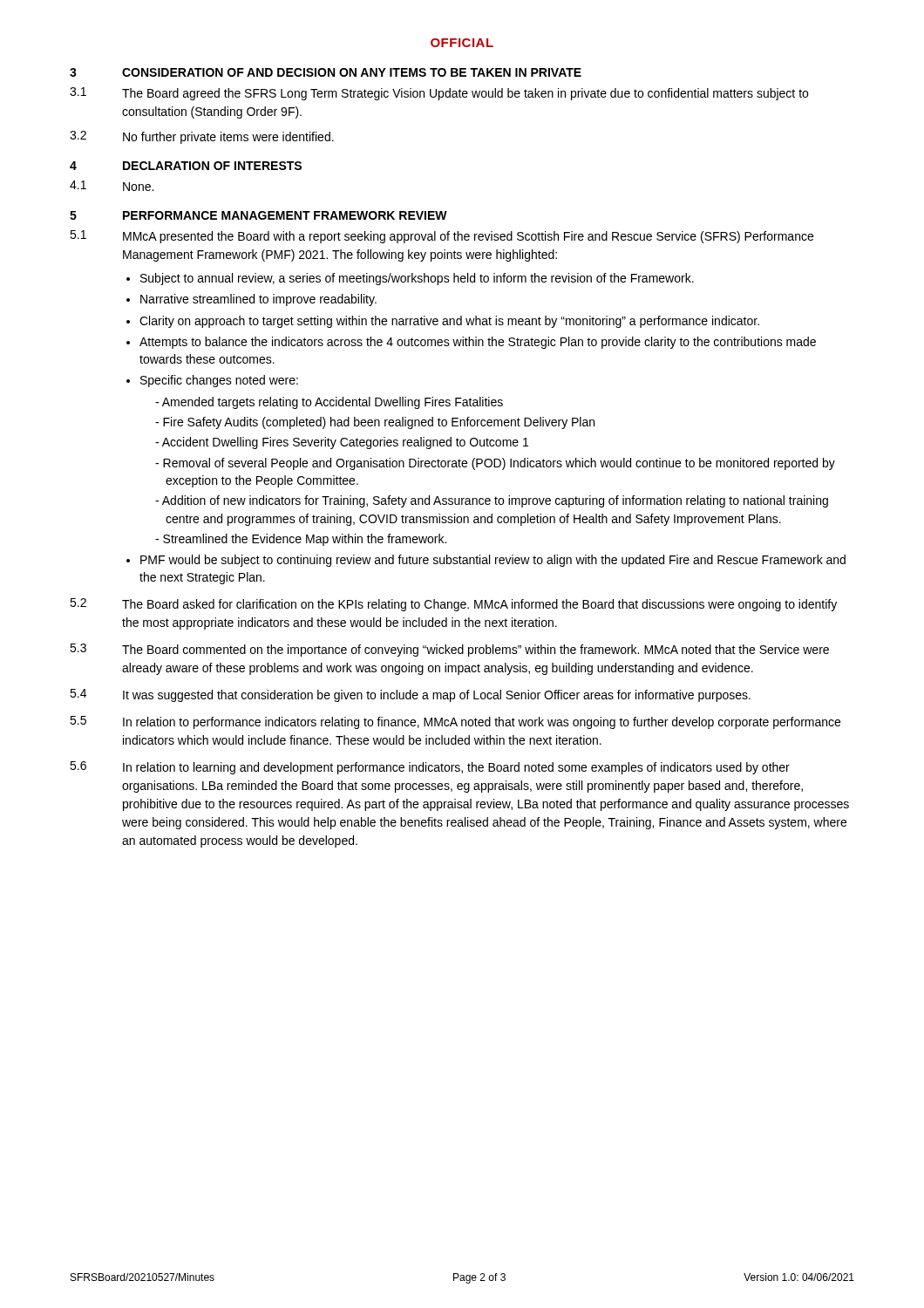Viewport: 924px width, 1308px height.
Task: Click on the text starting "Specific changes noted were: Amended targets relating"
Action: [x=497, y=461]
